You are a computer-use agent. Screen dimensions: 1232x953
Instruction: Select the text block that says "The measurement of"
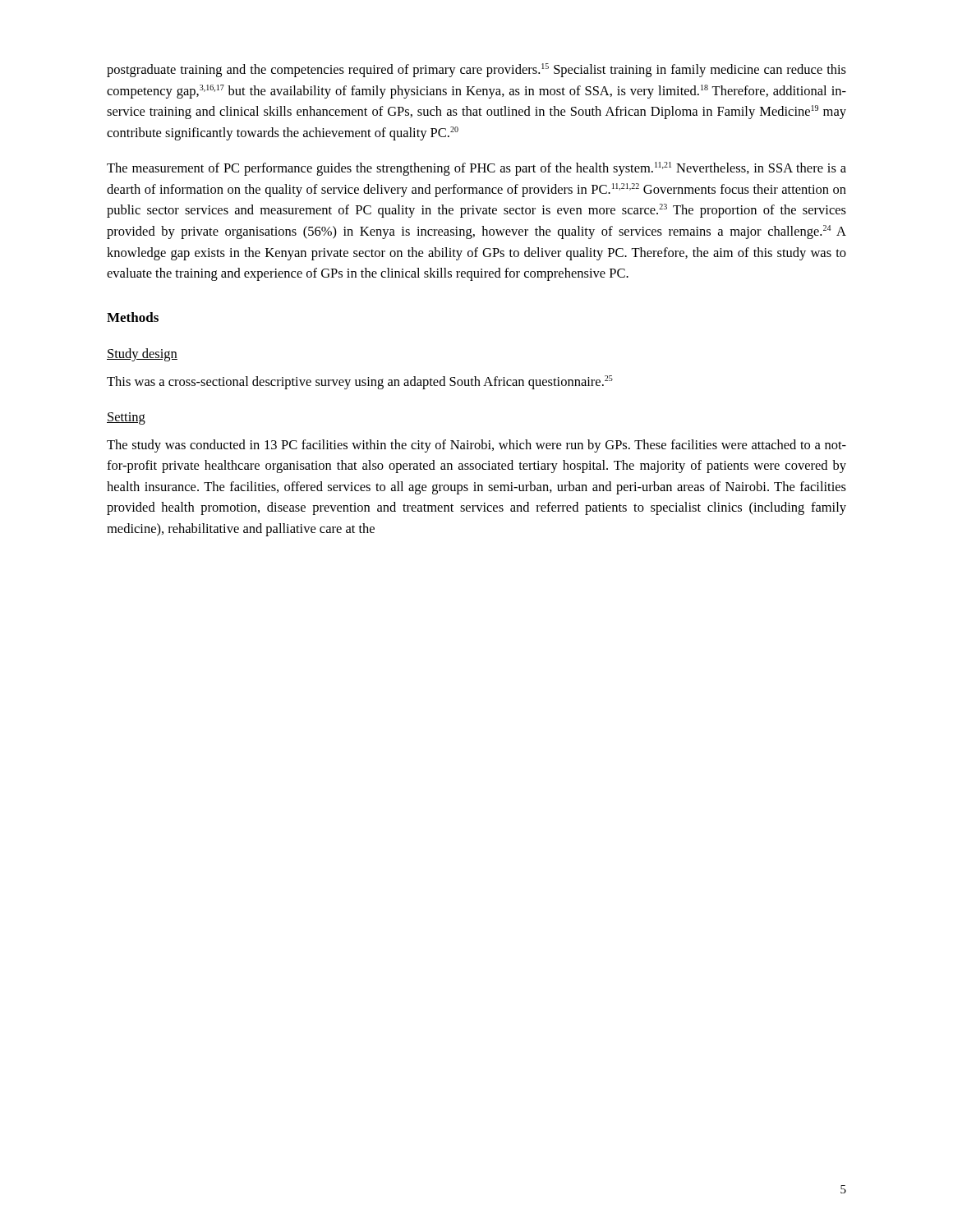click(x=476, y=220)
